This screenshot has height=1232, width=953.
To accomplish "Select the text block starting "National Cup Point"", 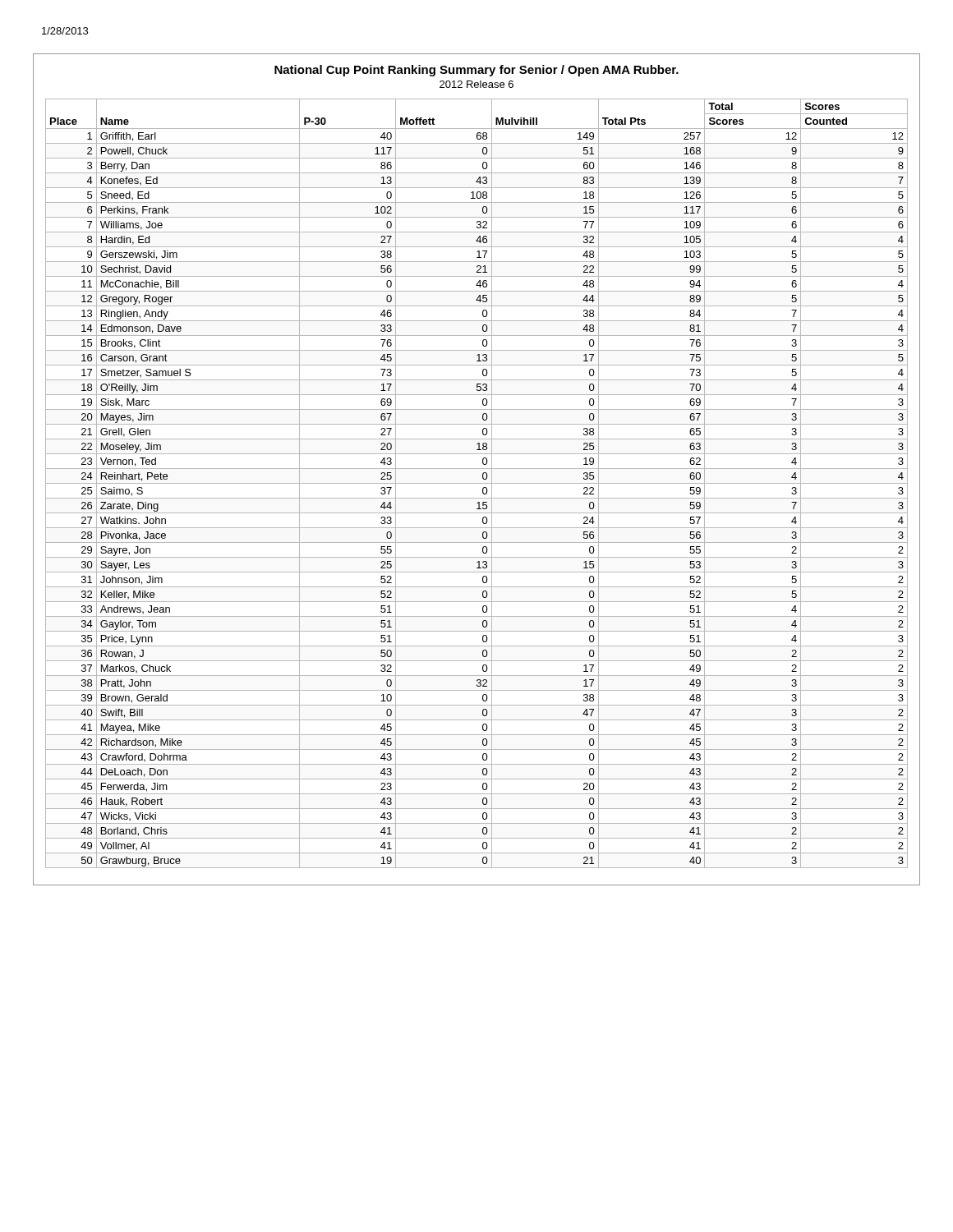I will click(476, 76).
